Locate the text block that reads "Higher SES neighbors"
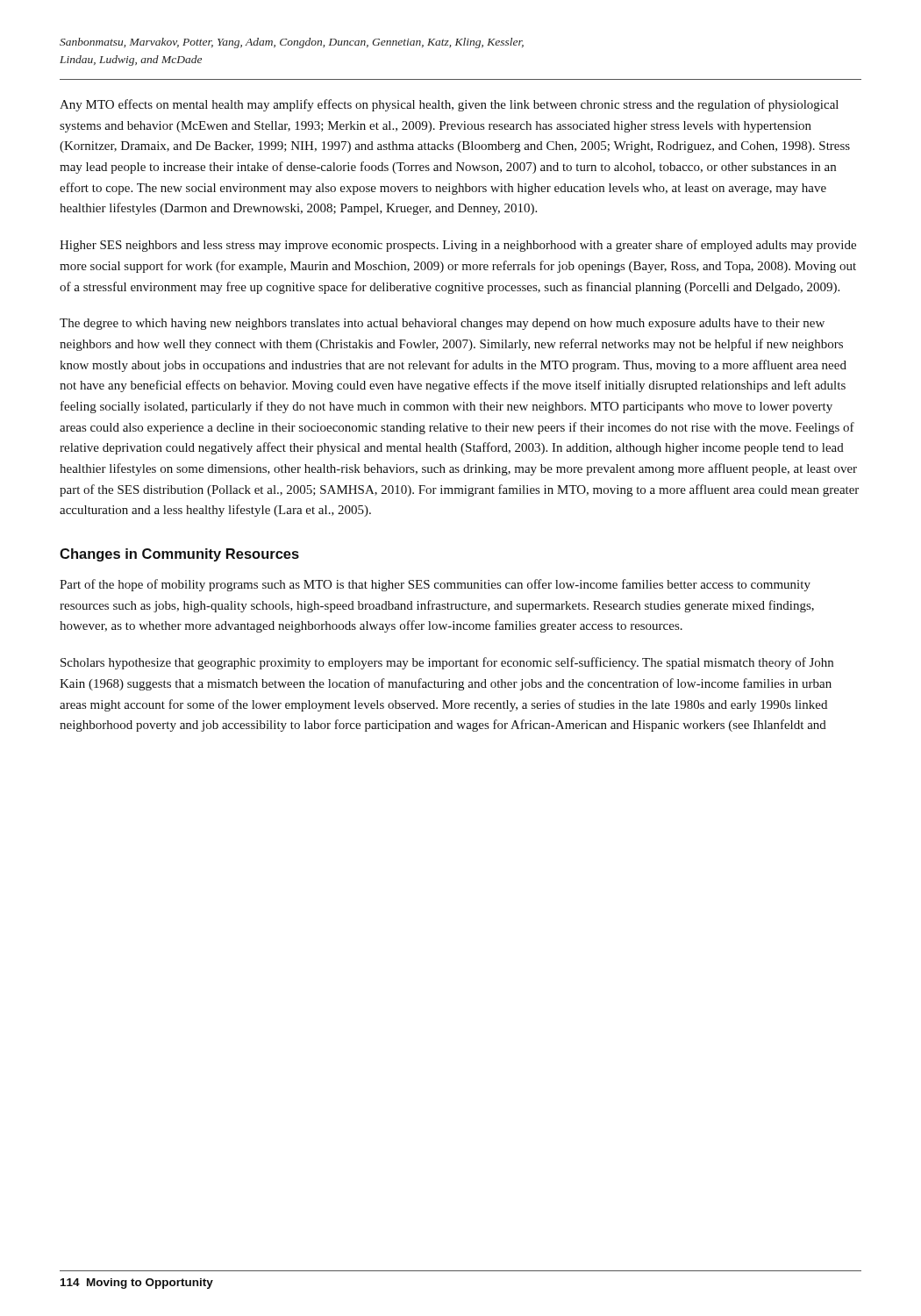 [458, 266]
